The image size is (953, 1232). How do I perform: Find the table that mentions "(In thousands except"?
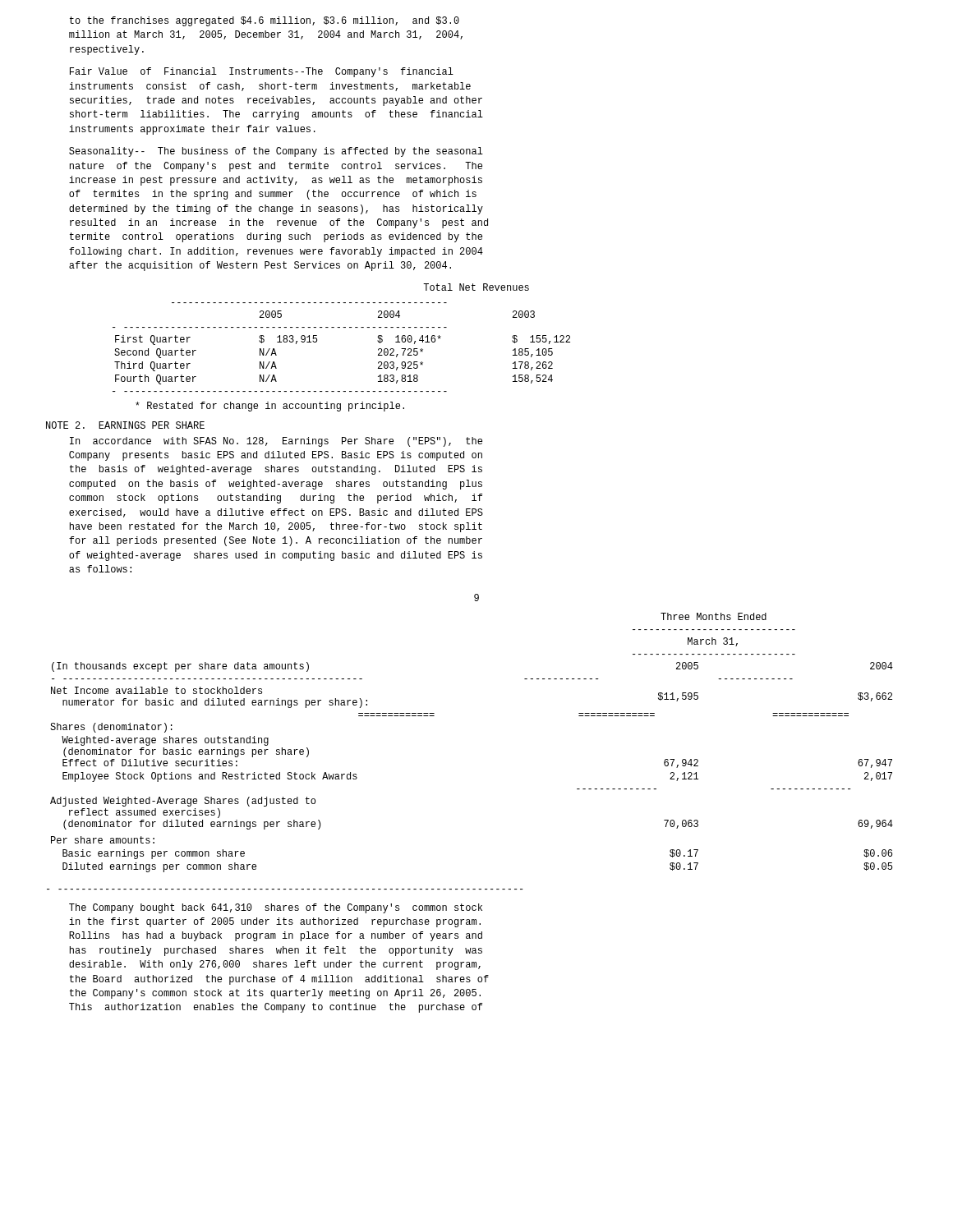(476, 742)
